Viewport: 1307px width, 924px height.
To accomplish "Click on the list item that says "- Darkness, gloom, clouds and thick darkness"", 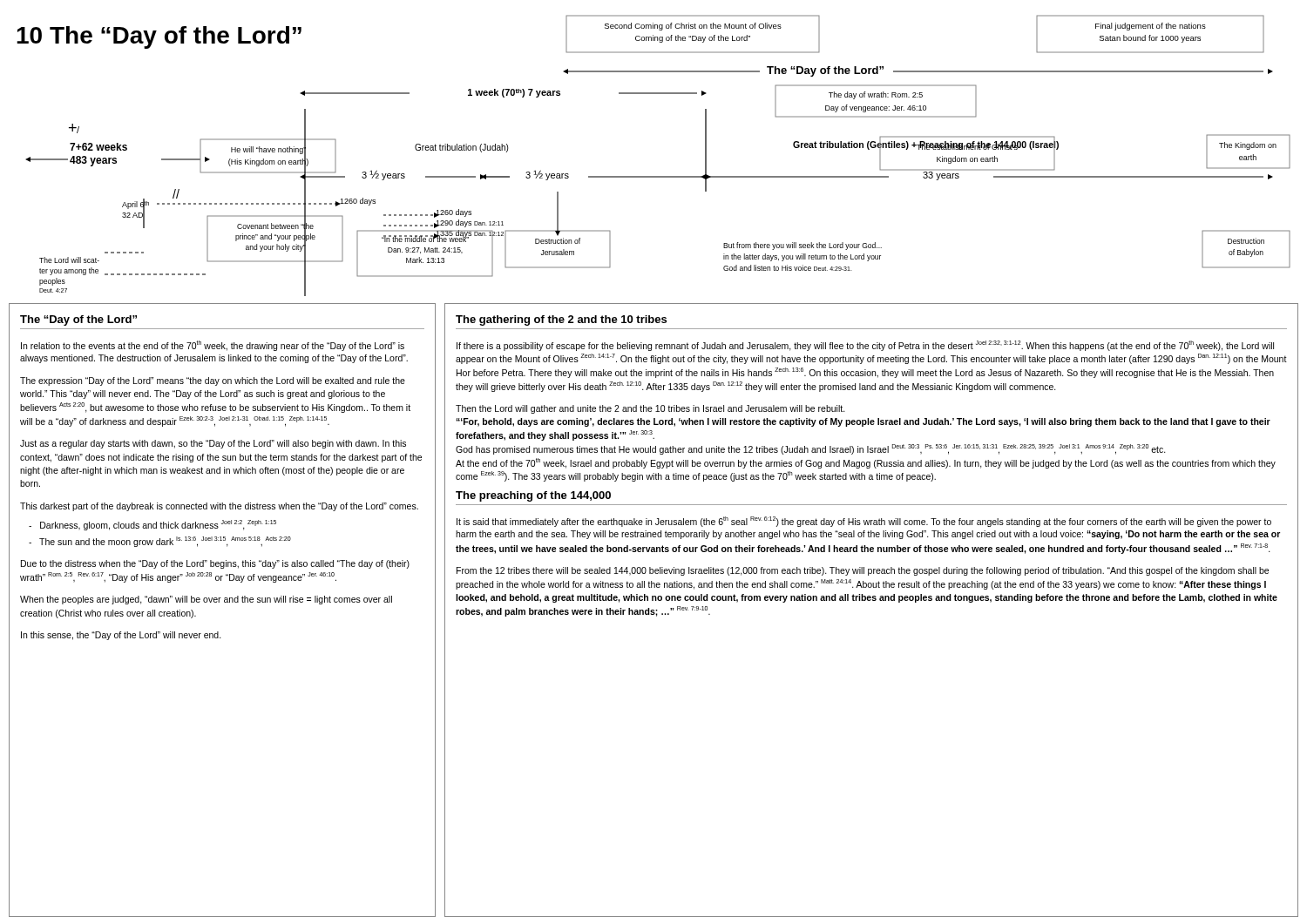I will pyautogui.click(x=153, y=524).
